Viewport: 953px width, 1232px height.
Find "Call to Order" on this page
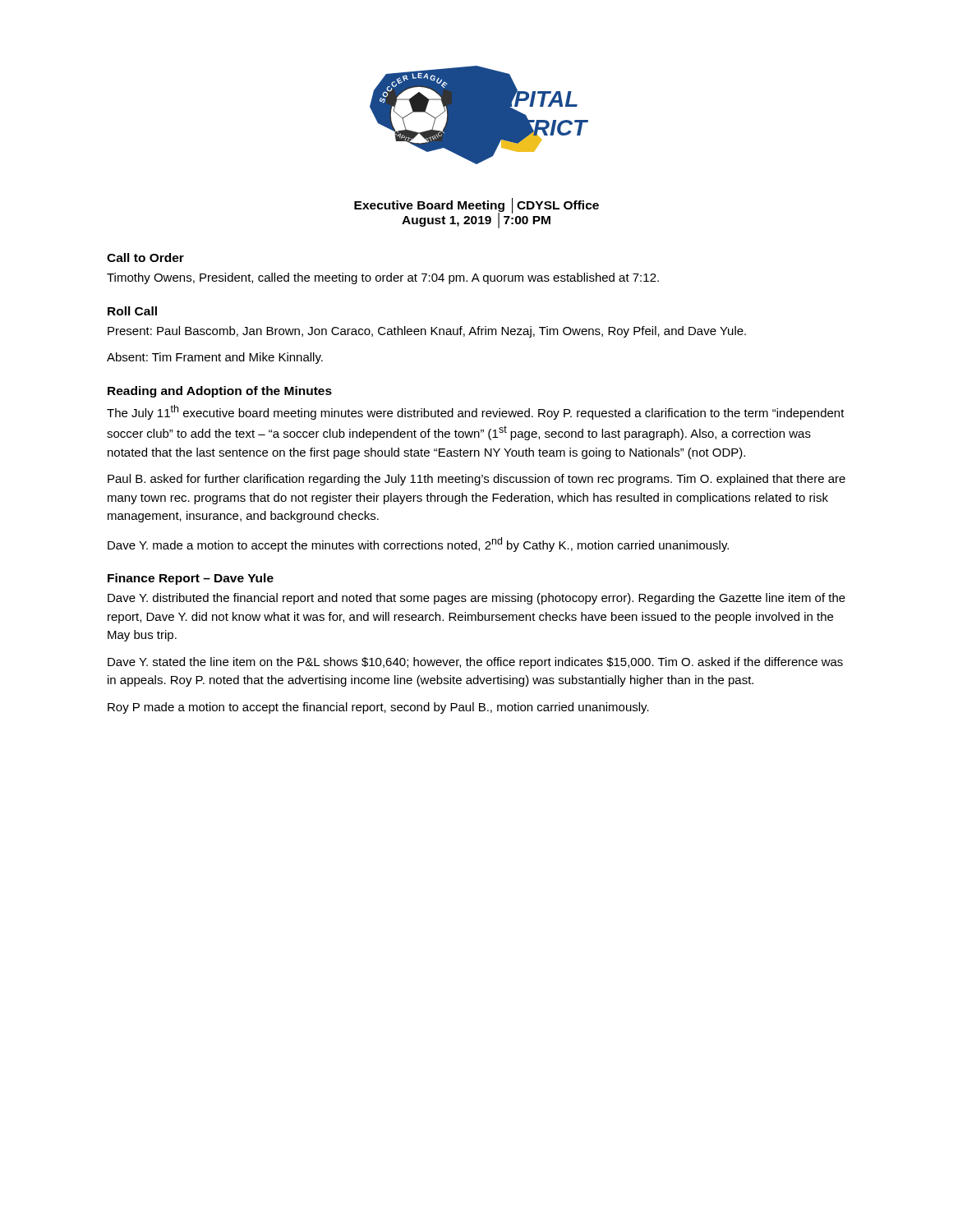pos(145,257)
